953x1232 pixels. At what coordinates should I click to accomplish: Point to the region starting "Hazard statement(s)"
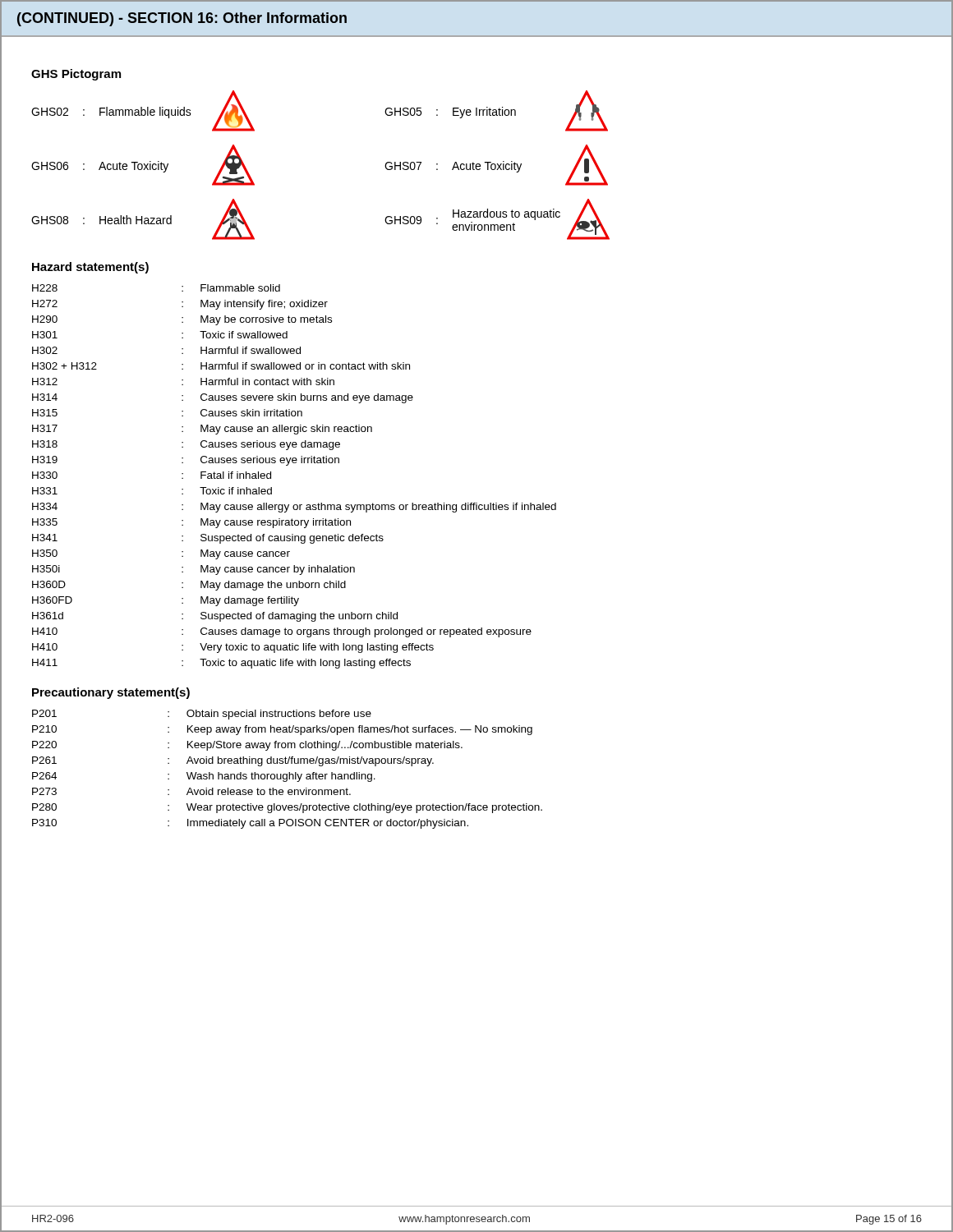pos(90,267)
